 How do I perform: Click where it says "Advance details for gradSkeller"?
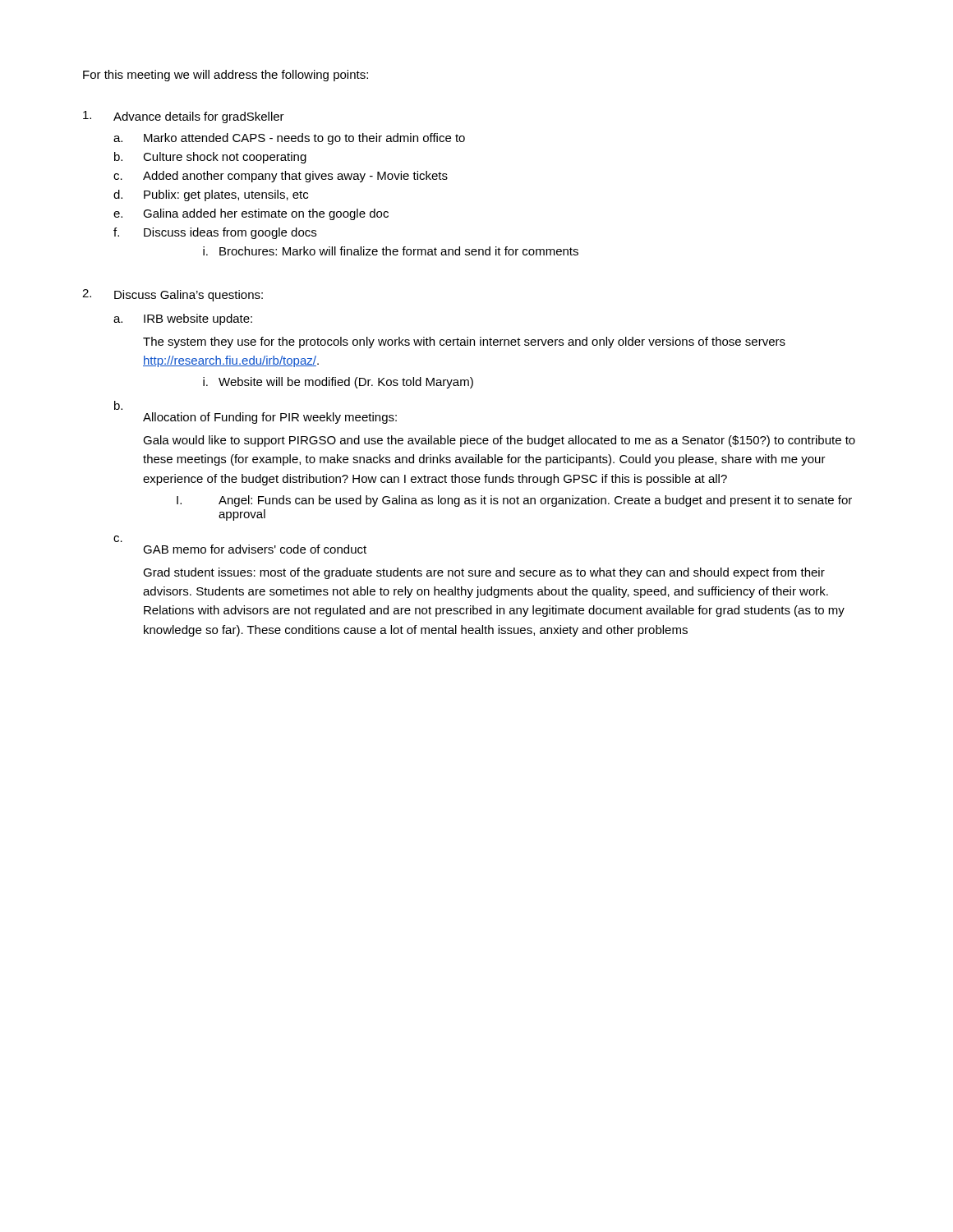(x=199, y=116)
